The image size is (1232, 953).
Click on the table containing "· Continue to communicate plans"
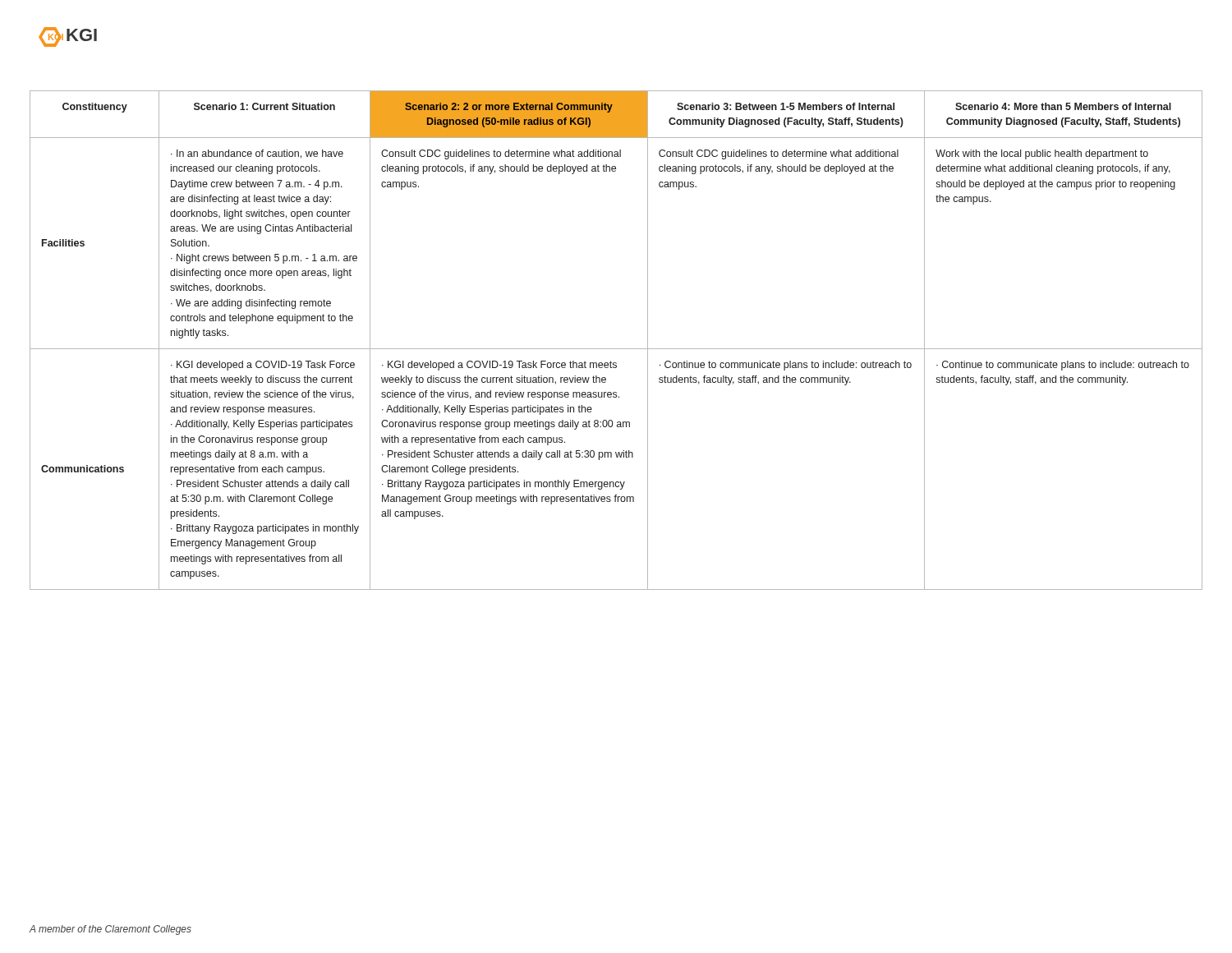pos(616,340)
